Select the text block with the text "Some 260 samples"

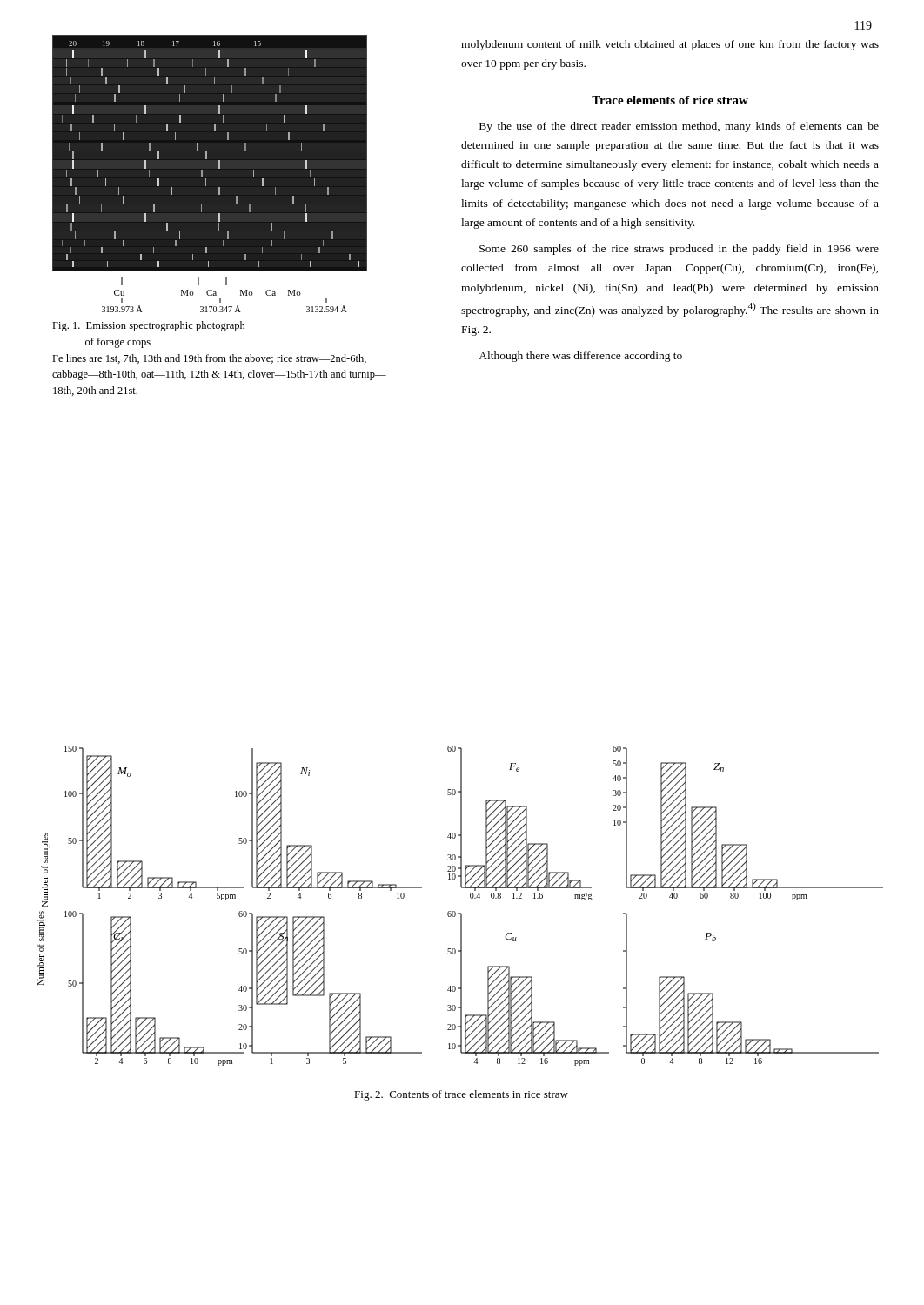click(x=670, y=289)
